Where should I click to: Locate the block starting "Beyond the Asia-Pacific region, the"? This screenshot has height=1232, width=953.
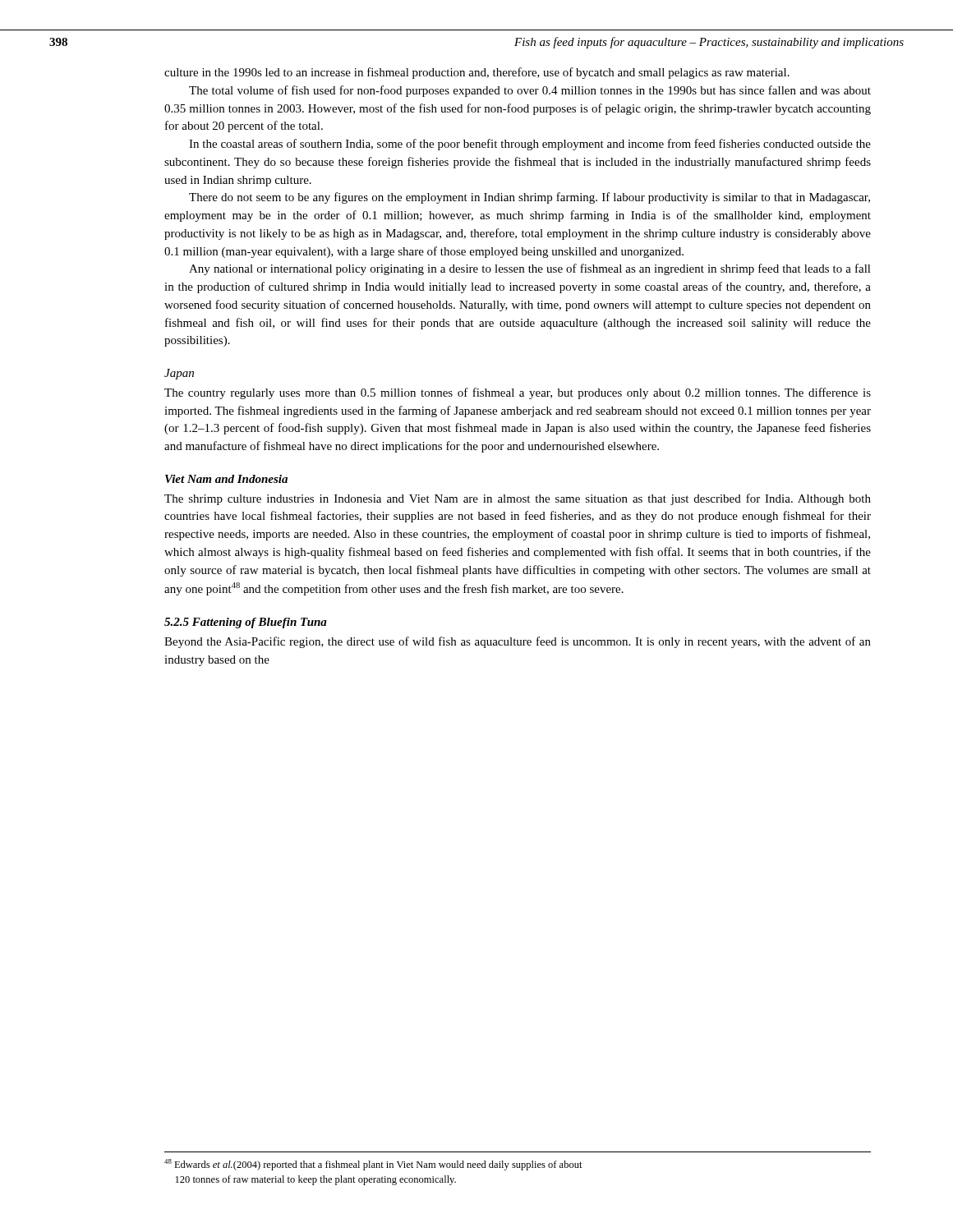click(x=518, y=651)
